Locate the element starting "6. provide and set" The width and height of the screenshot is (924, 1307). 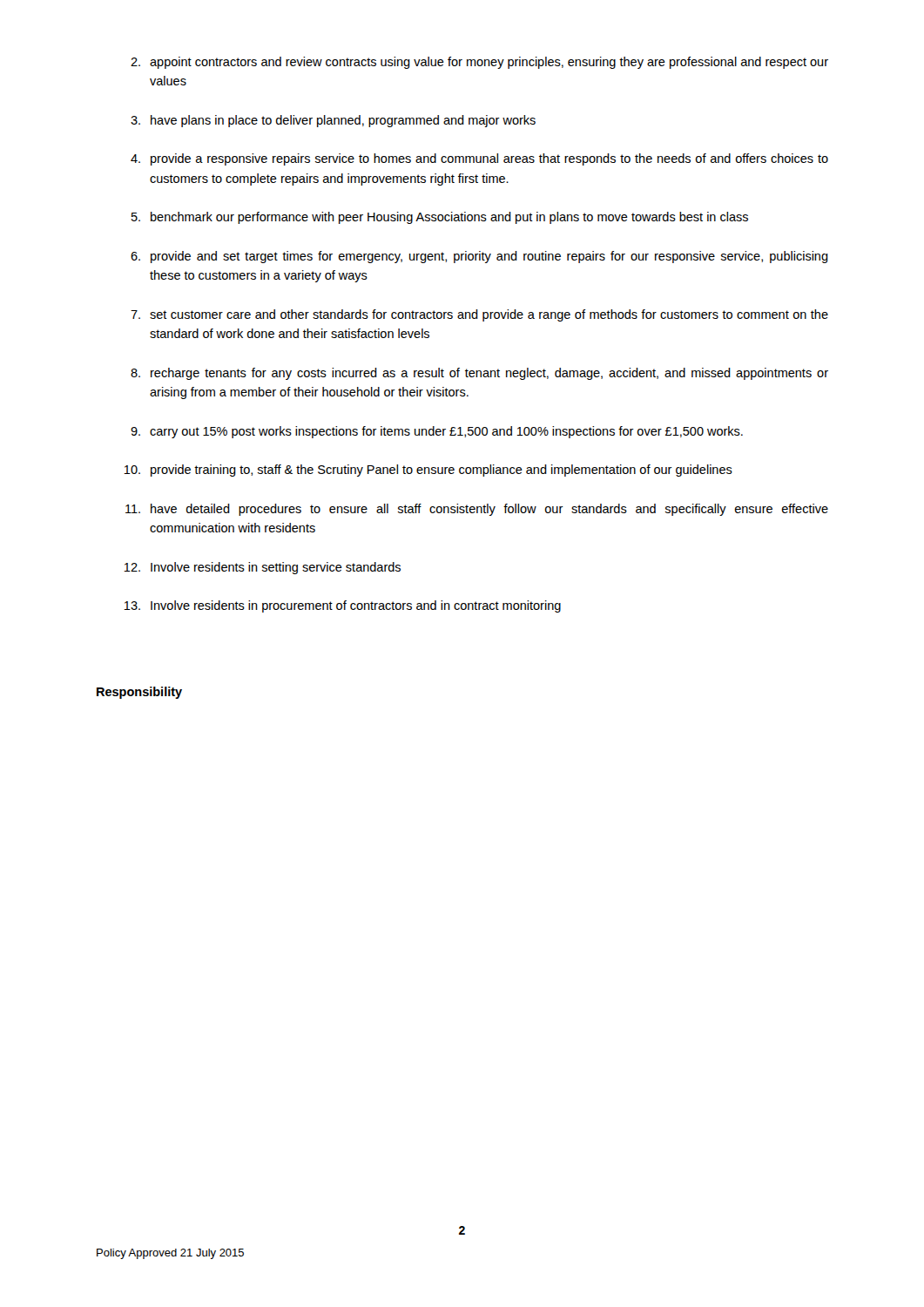[x=462, y=266]
